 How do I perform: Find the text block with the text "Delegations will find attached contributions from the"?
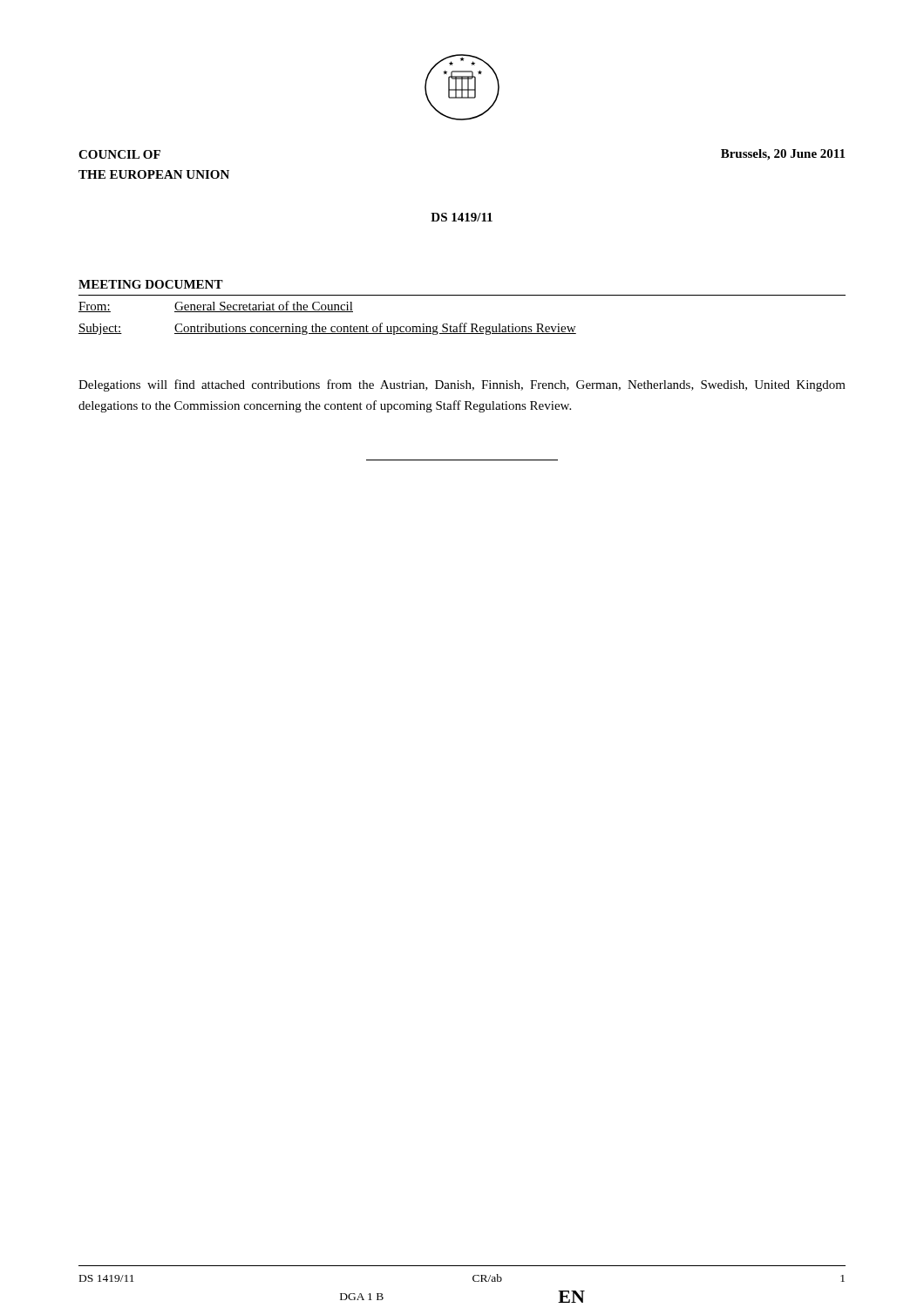pos(462,395)
